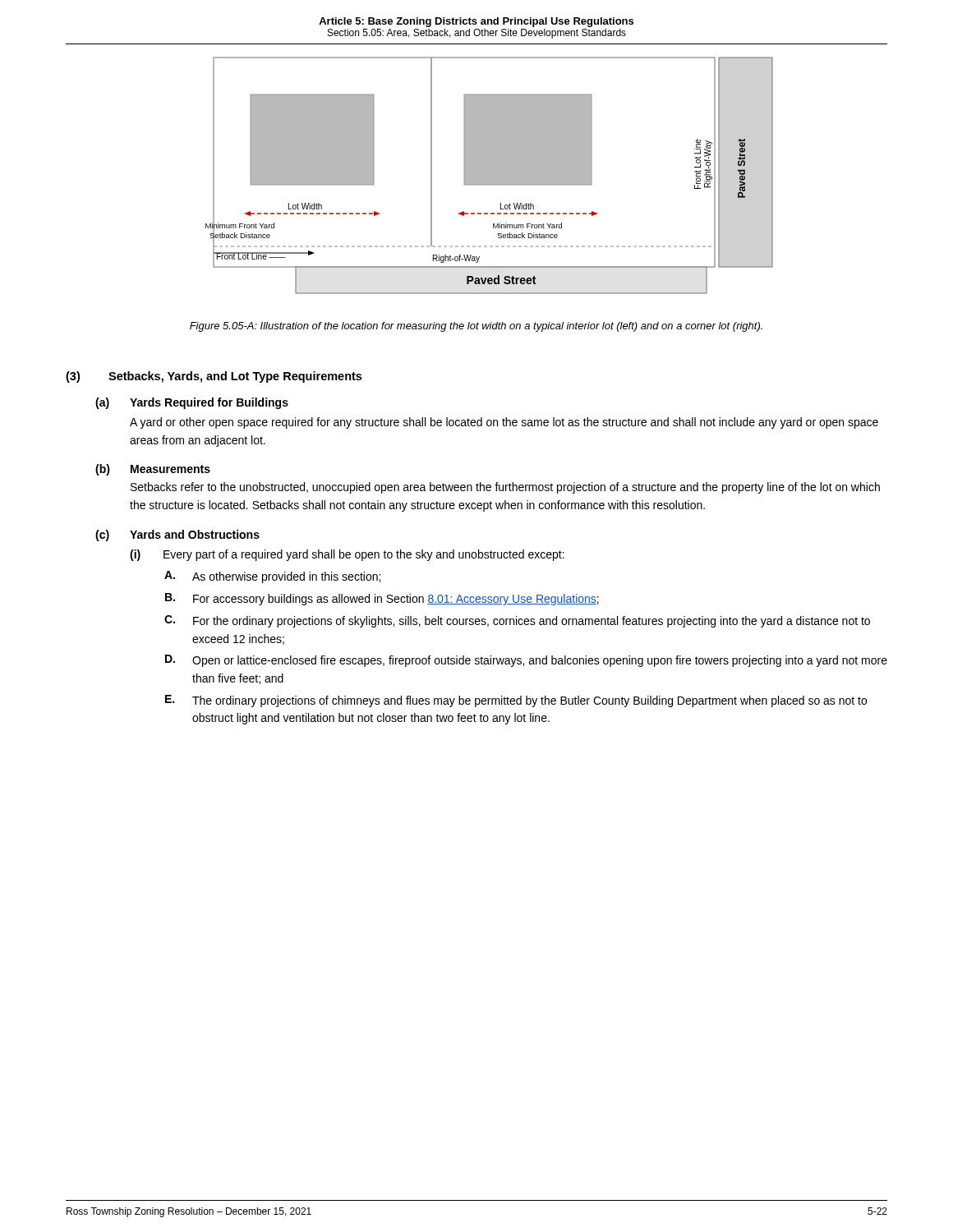Locate the element starting "(c) Yards and Obstructions"
Viewport: 953px width, 1232px height.
pos(177,535)
